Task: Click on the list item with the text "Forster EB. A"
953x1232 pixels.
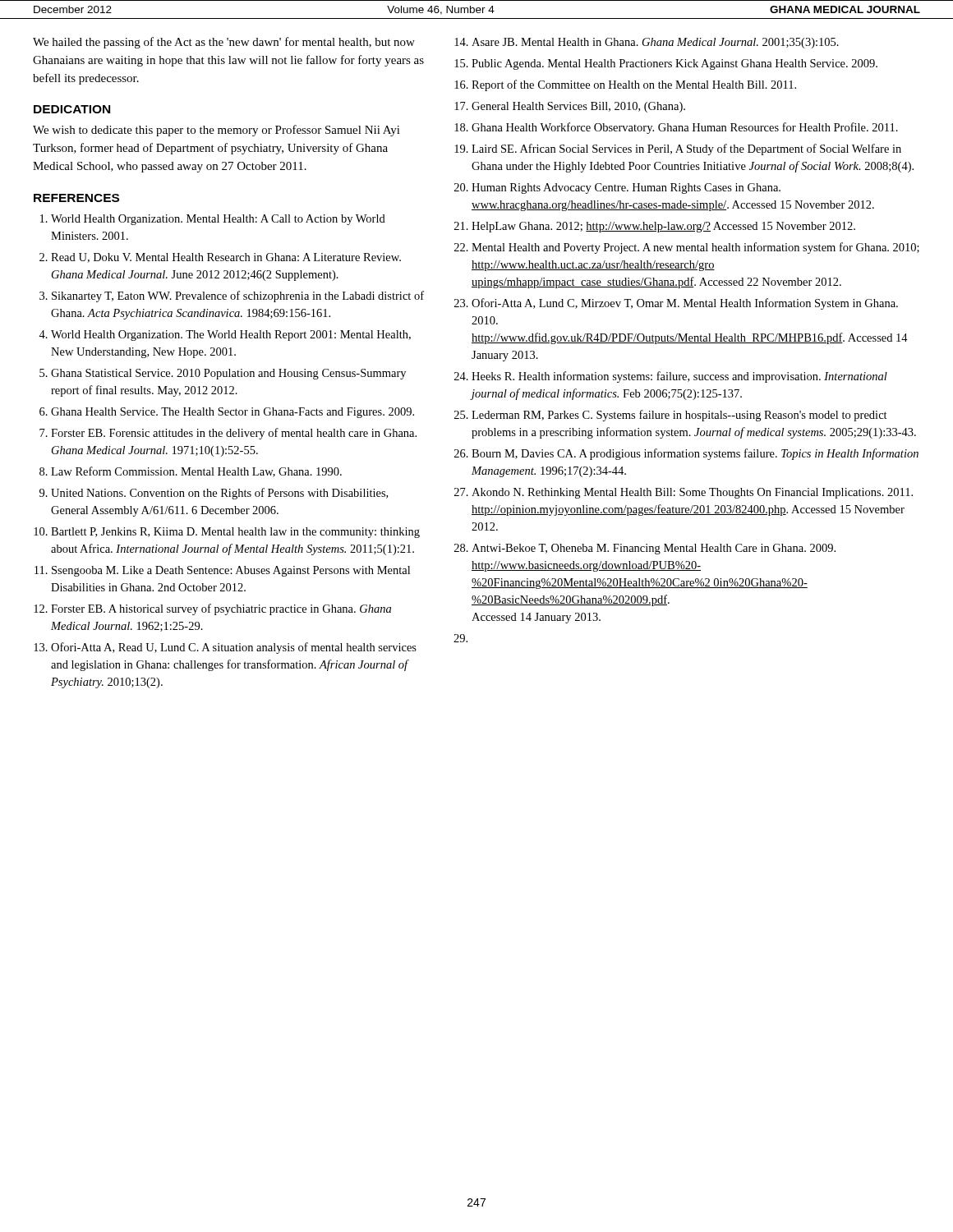Action: coord(221,617)
